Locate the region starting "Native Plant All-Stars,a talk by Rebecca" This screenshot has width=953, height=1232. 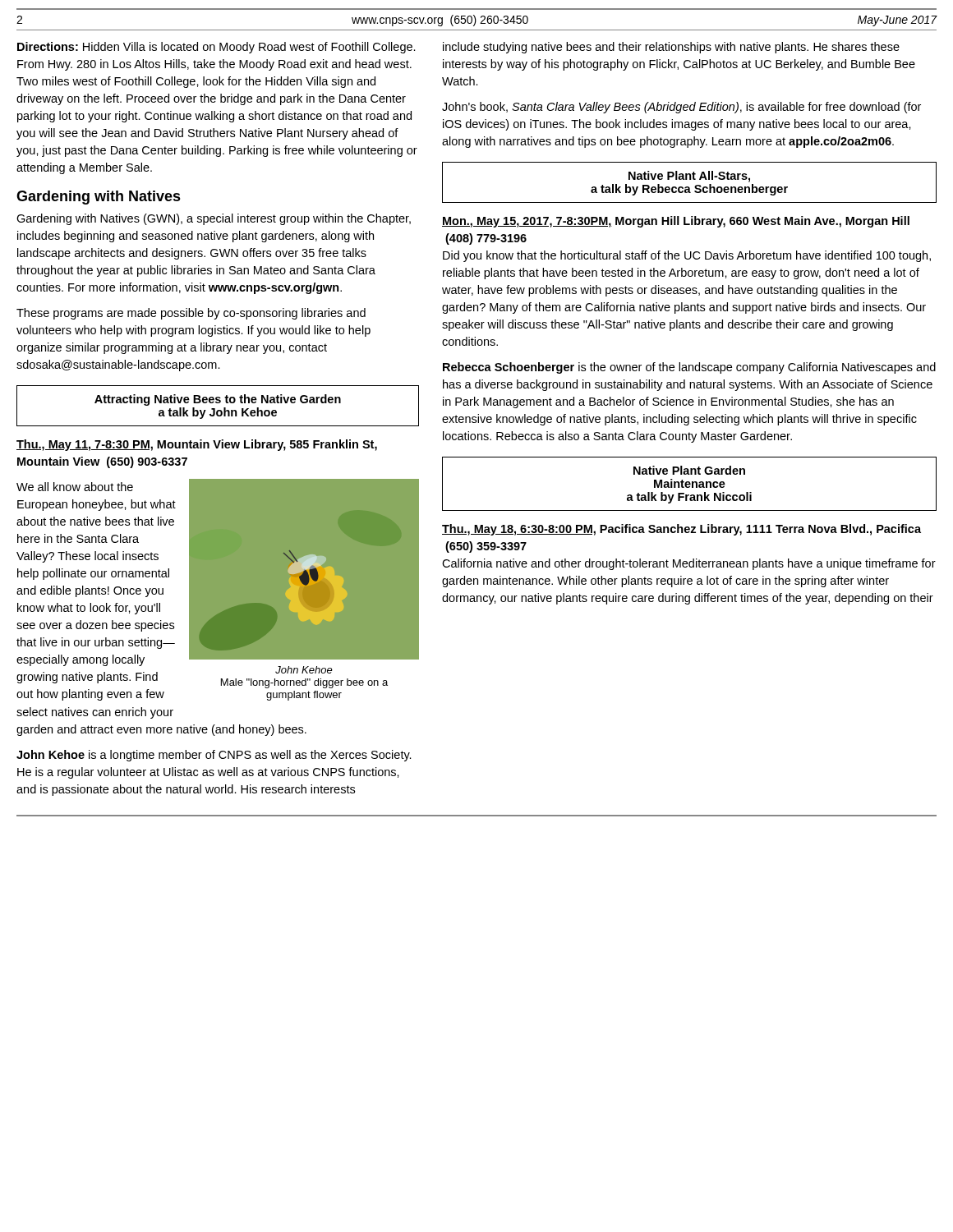[x=689, y=182]
